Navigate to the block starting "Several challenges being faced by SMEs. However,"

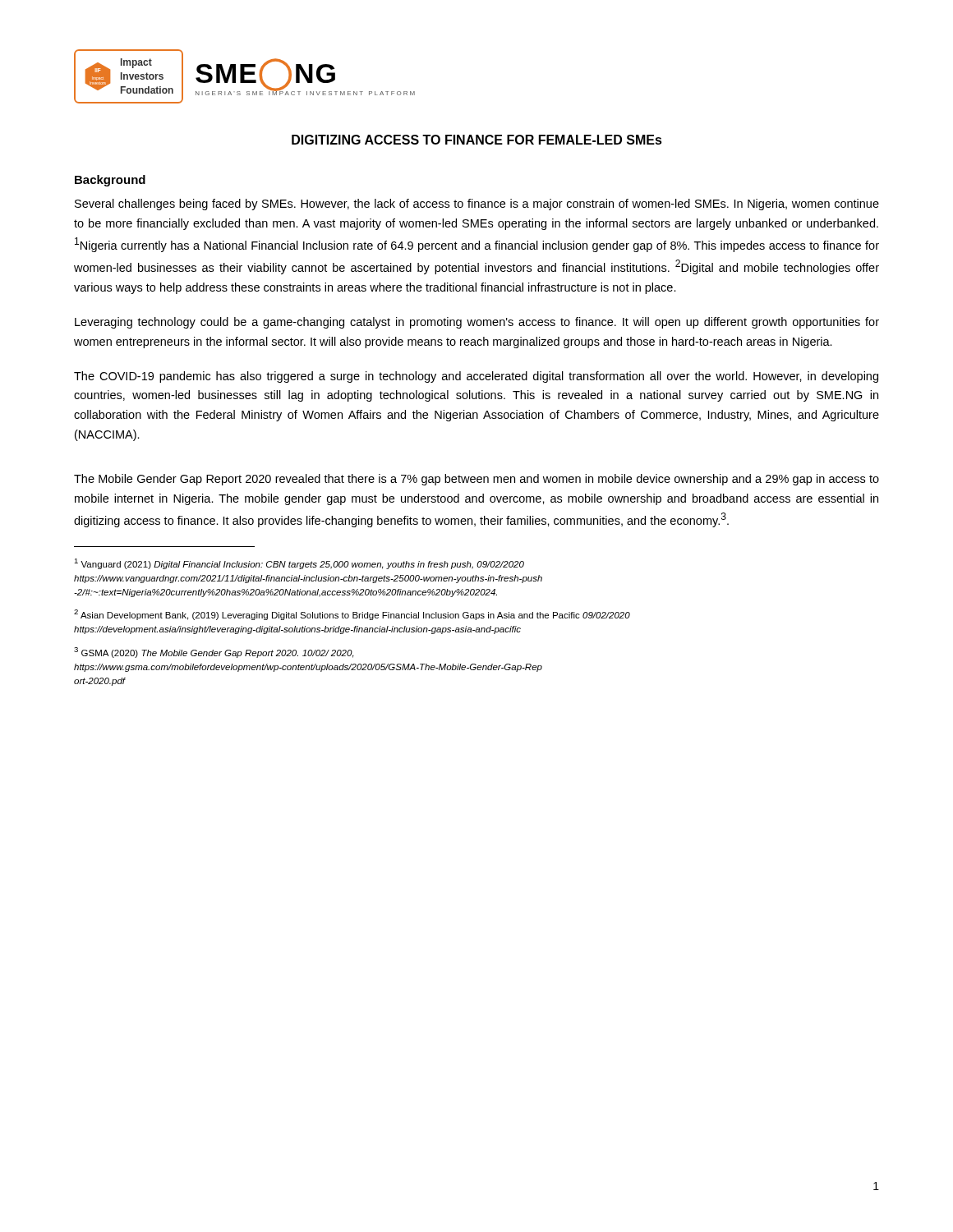pyautogui.click(x=476, y=246)
